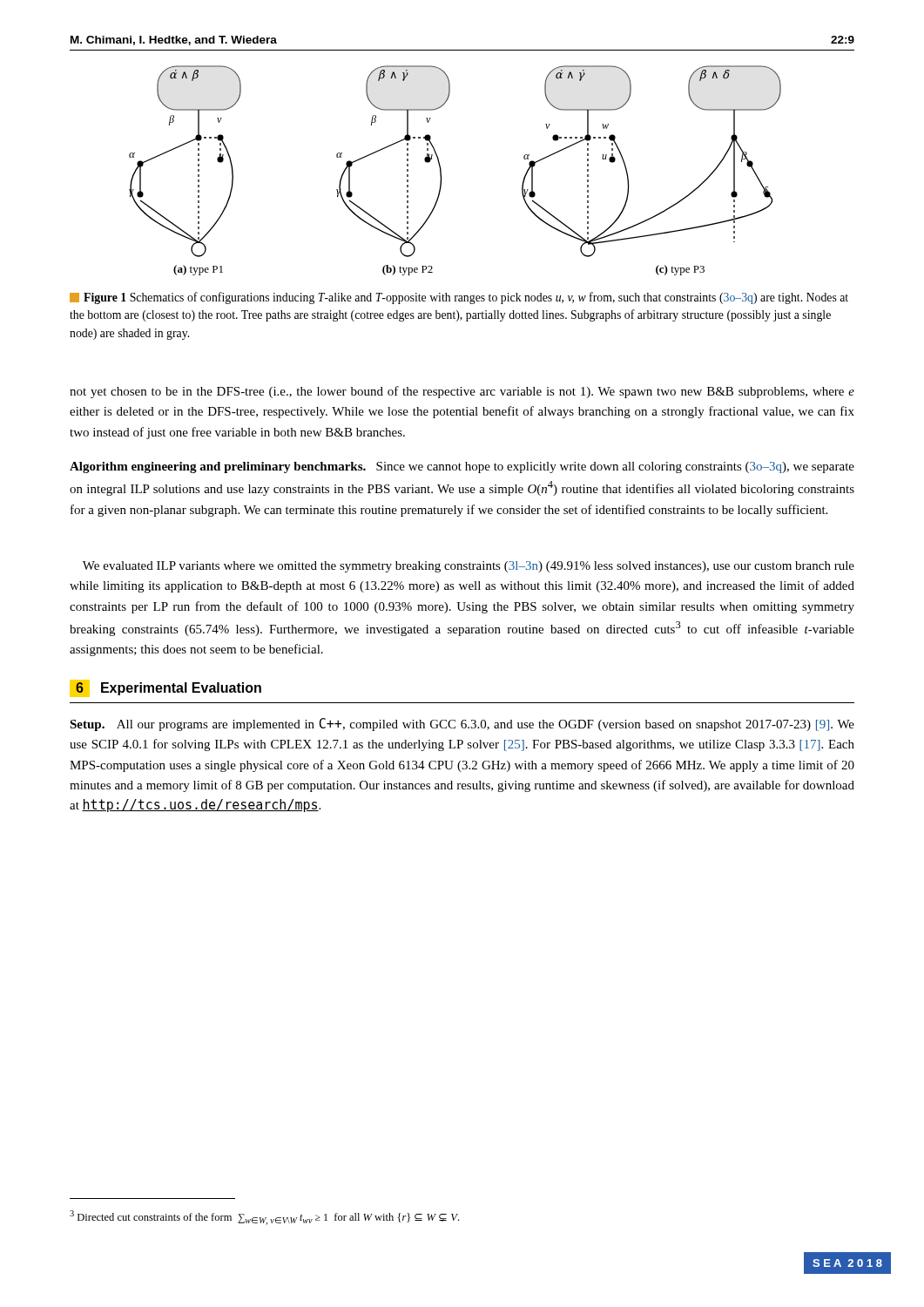Point to "6 Experimental Evaluation"
The height and width of the screenshot is (1307, 924).
166,688
